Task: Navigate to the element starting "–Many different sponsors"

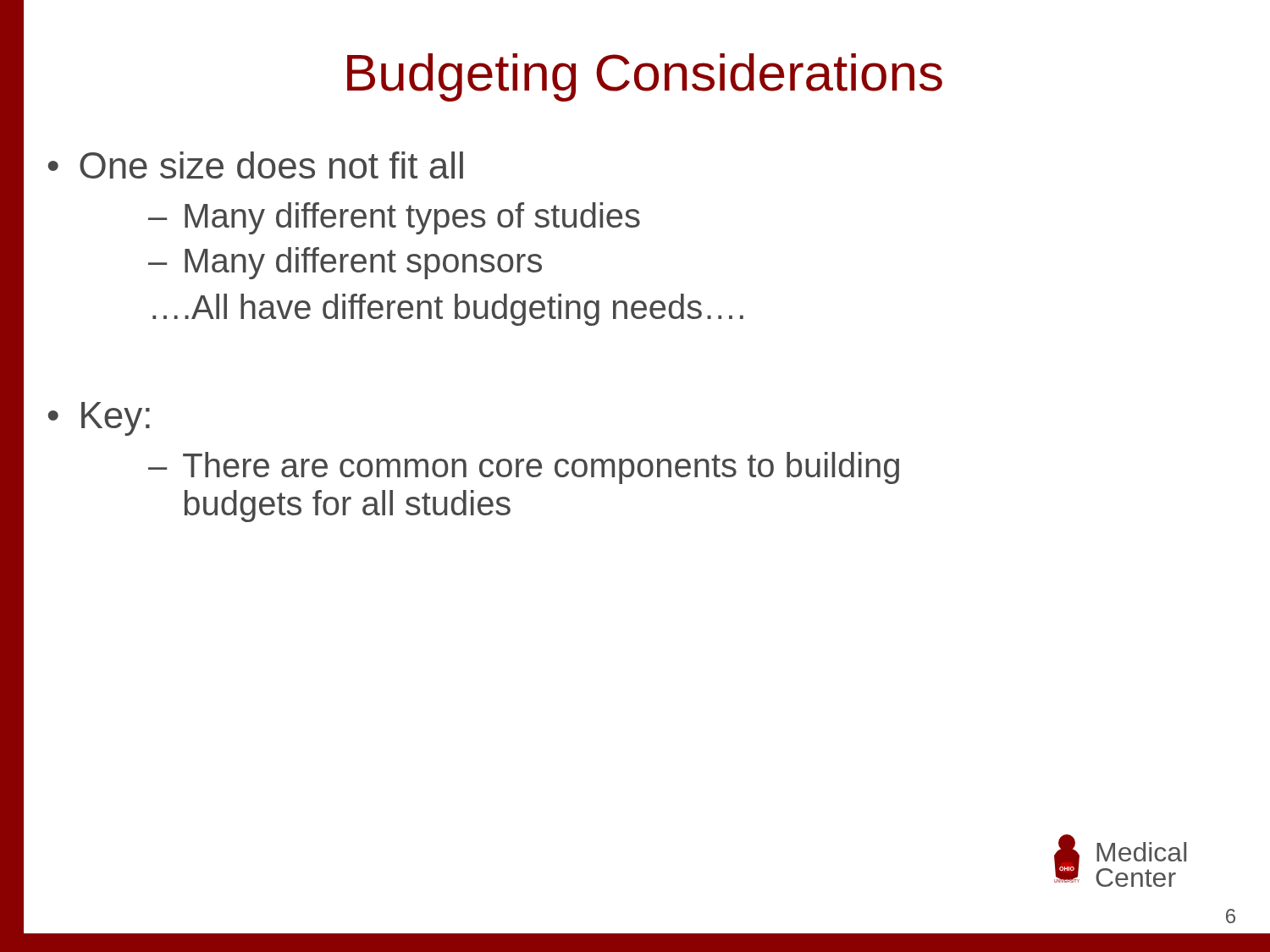Action: coord(346,261)
